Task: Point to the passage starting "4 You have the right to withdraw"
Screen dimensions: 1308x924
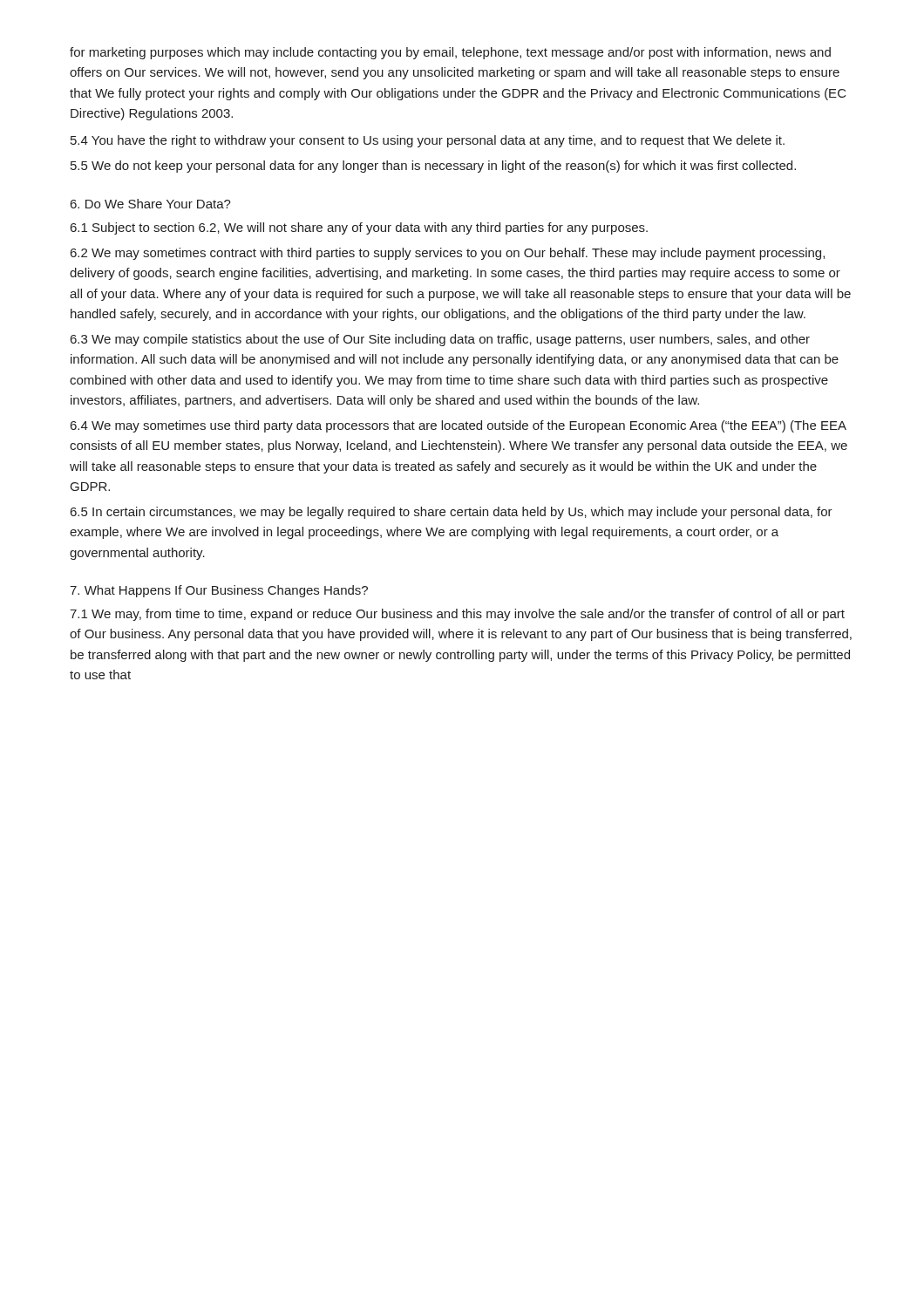Action: coord(428,140)
